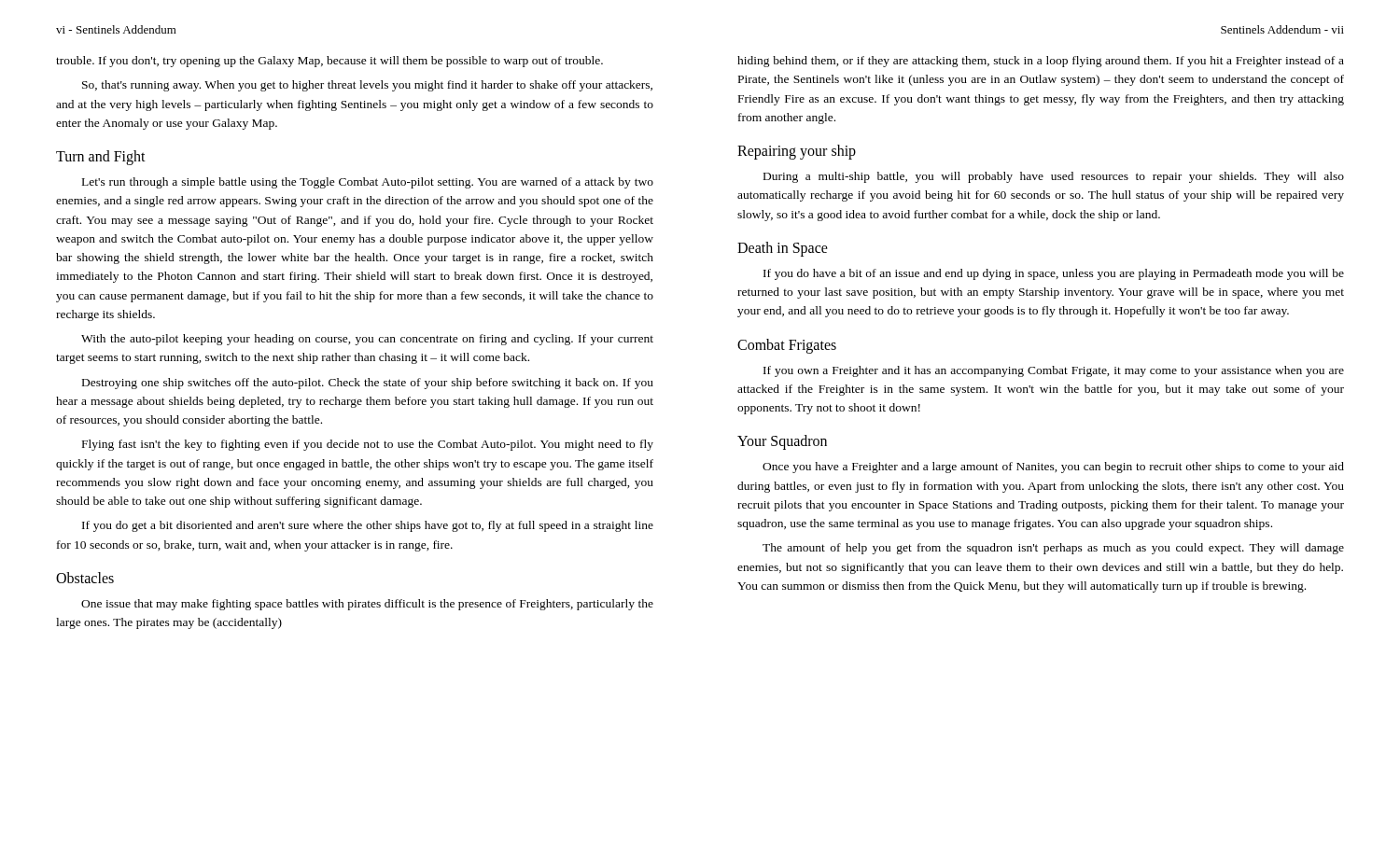Navigate to the text block starting "During a multi-ship battle, you will probably have"
The image size is (1400, 866).
[1041, 195]
